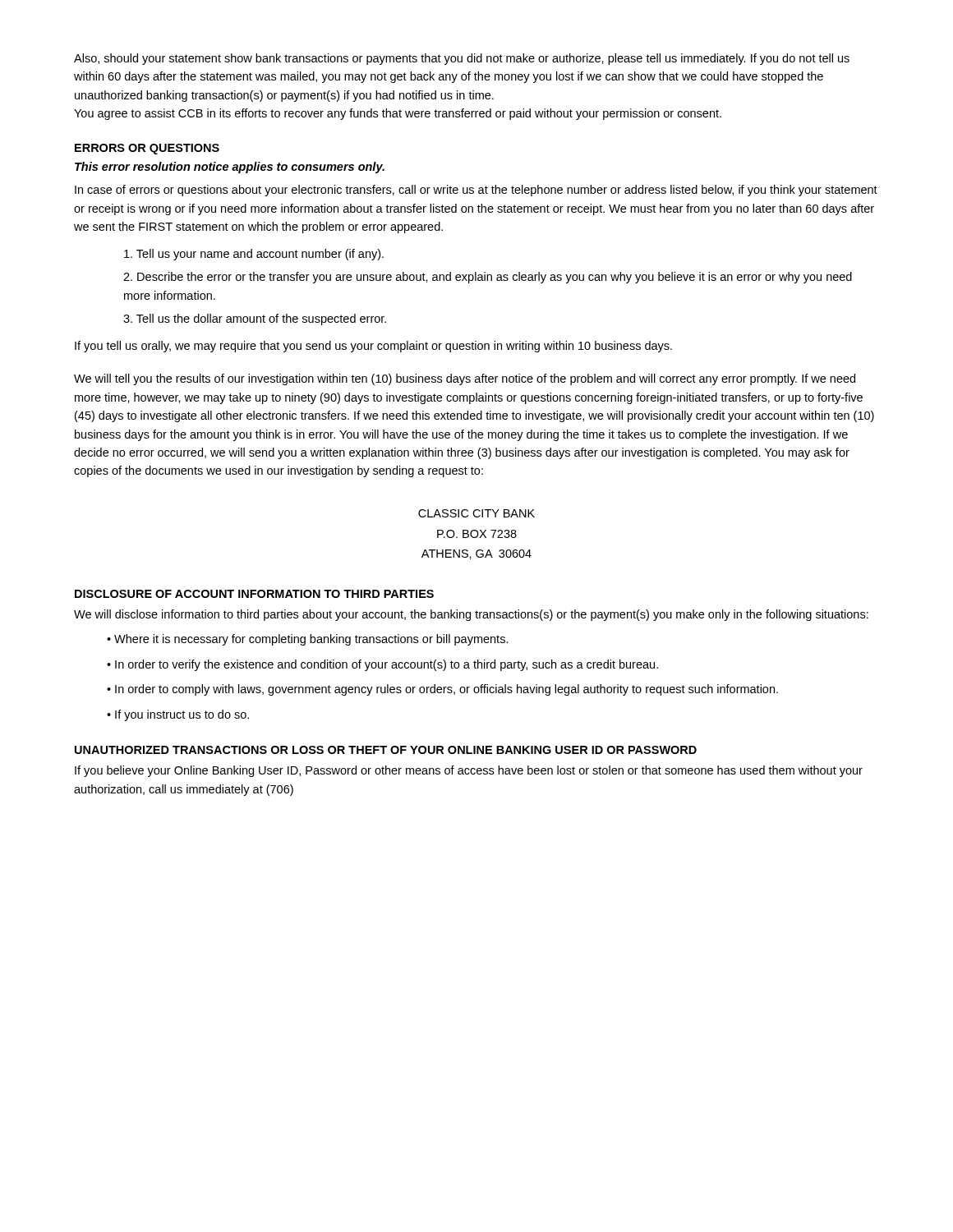Navigate to the block starting "Tell us your name and"

click(254, 254)
